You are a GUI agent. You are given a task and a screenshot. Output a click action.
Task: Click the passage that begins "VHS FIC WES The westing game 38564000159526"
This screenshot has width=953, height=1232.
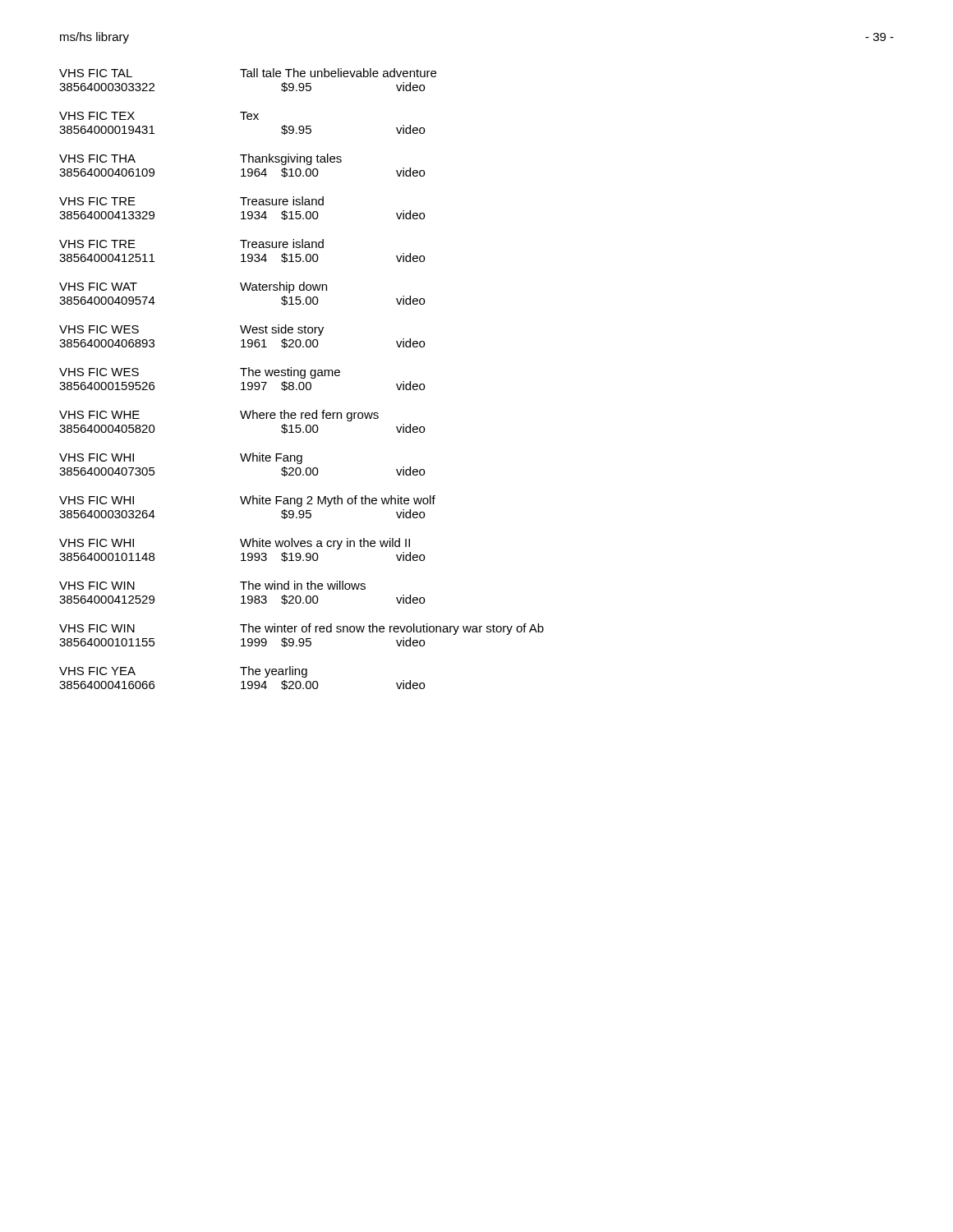point(242,379)
